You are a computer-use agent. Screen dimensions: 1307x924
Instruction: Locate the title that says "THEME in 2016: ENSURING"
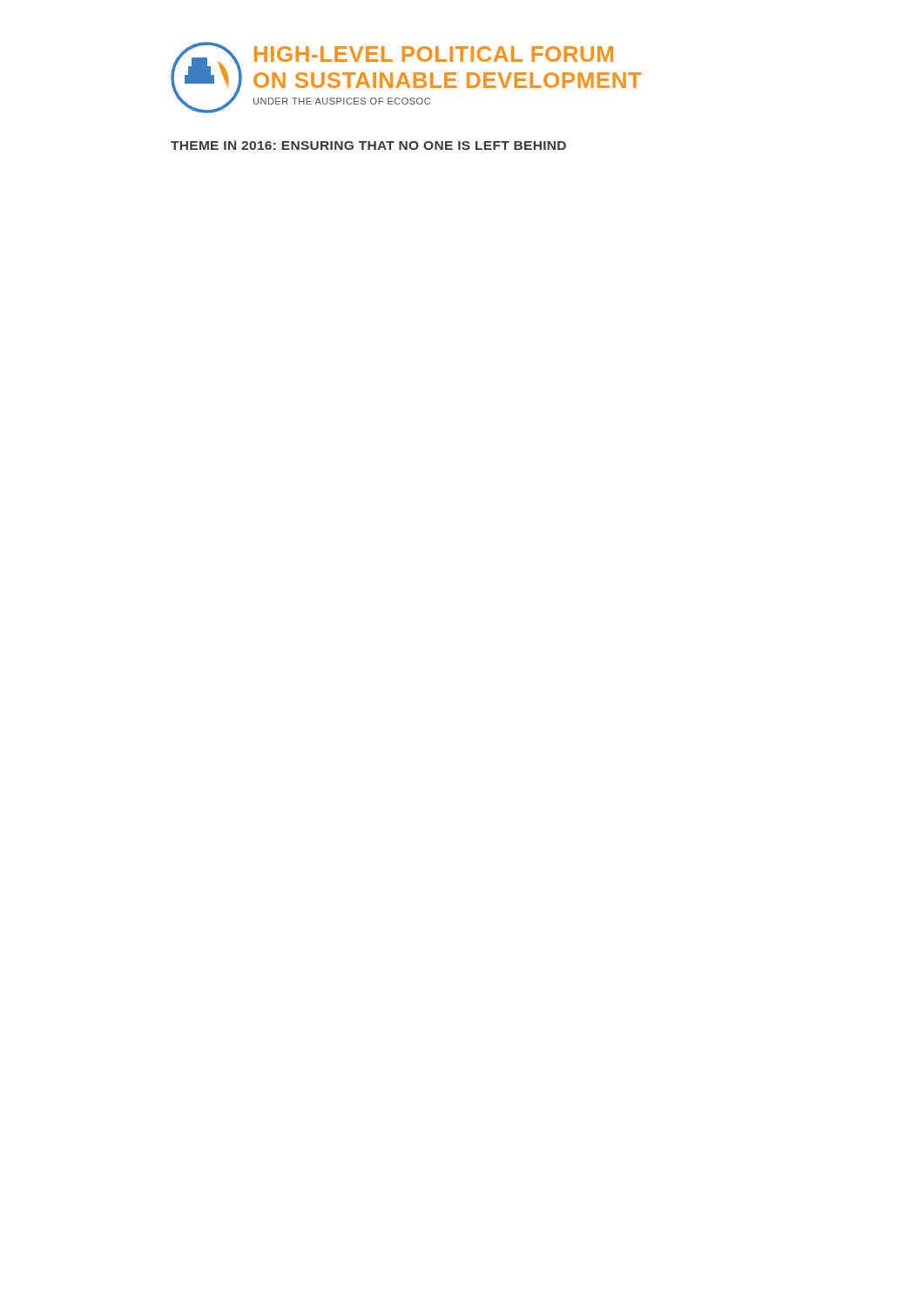pyautogui.click(x=369, y=145)
